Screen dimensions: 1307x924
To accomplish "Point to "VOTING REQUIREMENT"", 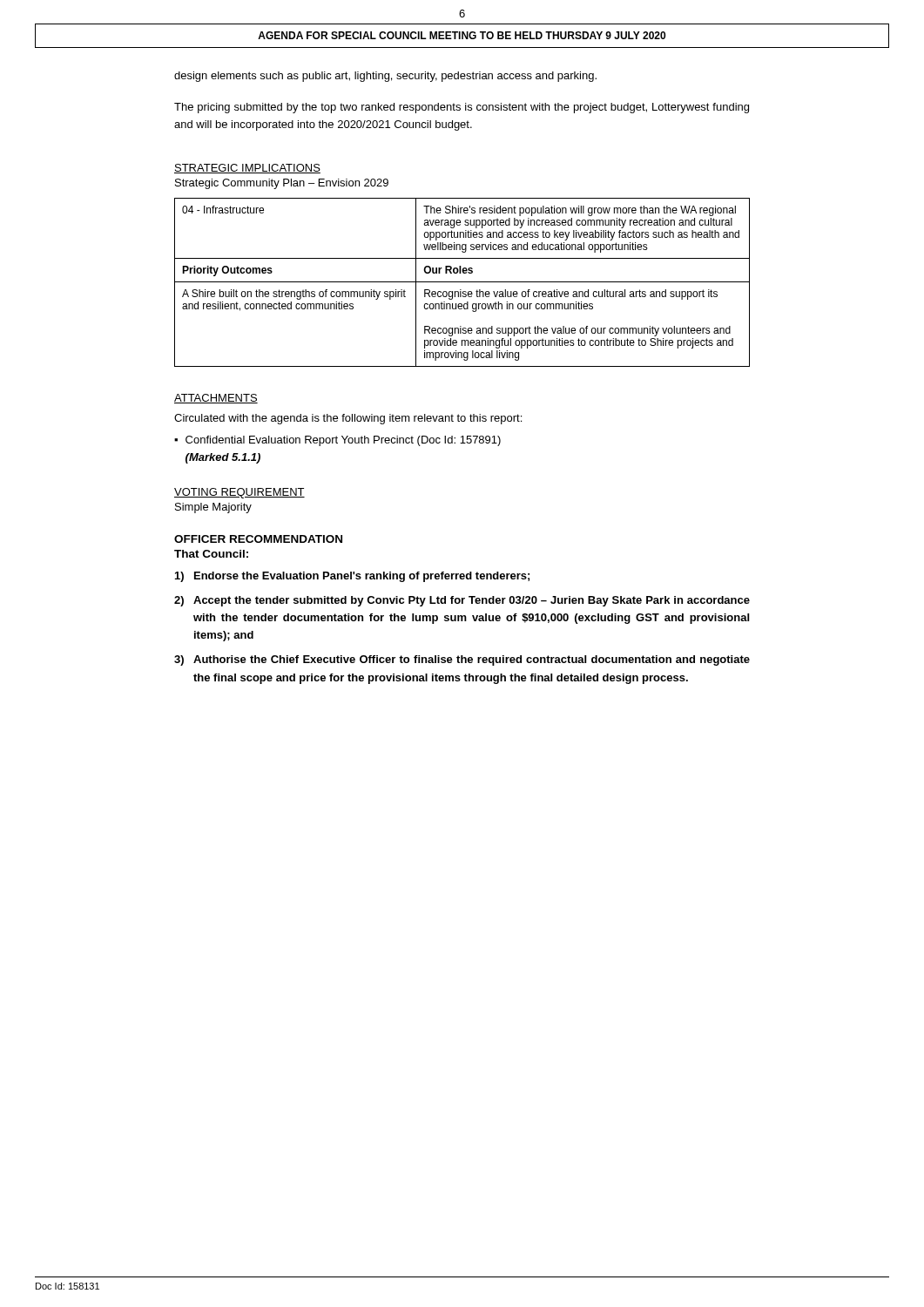I will [x=239, y=492].
